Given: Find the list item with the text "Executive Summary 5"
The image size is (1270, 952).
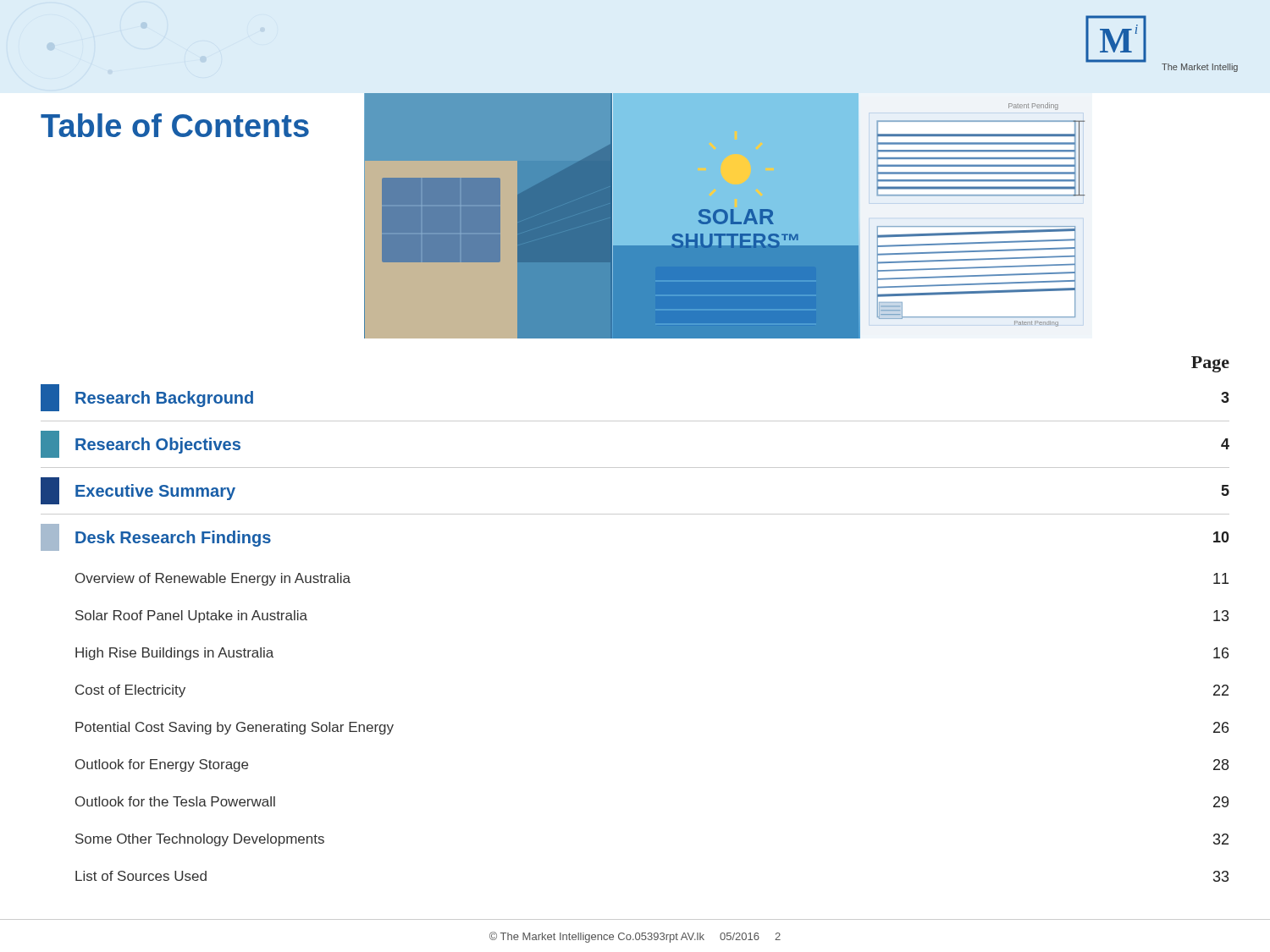Looking at the screenshot, I should pos(133,490).
